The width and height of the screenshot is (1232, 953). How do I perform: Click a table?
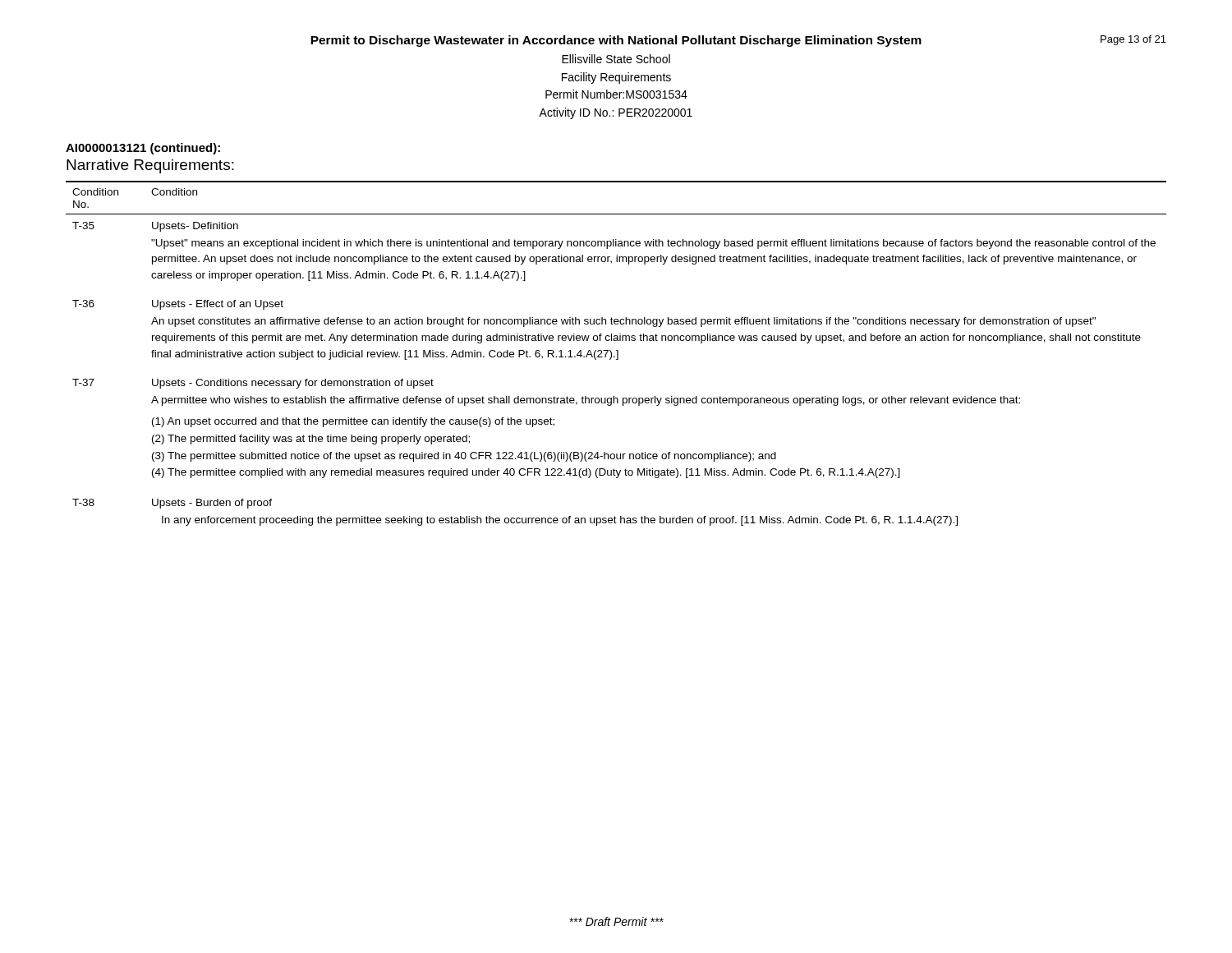tap(616, 360)
